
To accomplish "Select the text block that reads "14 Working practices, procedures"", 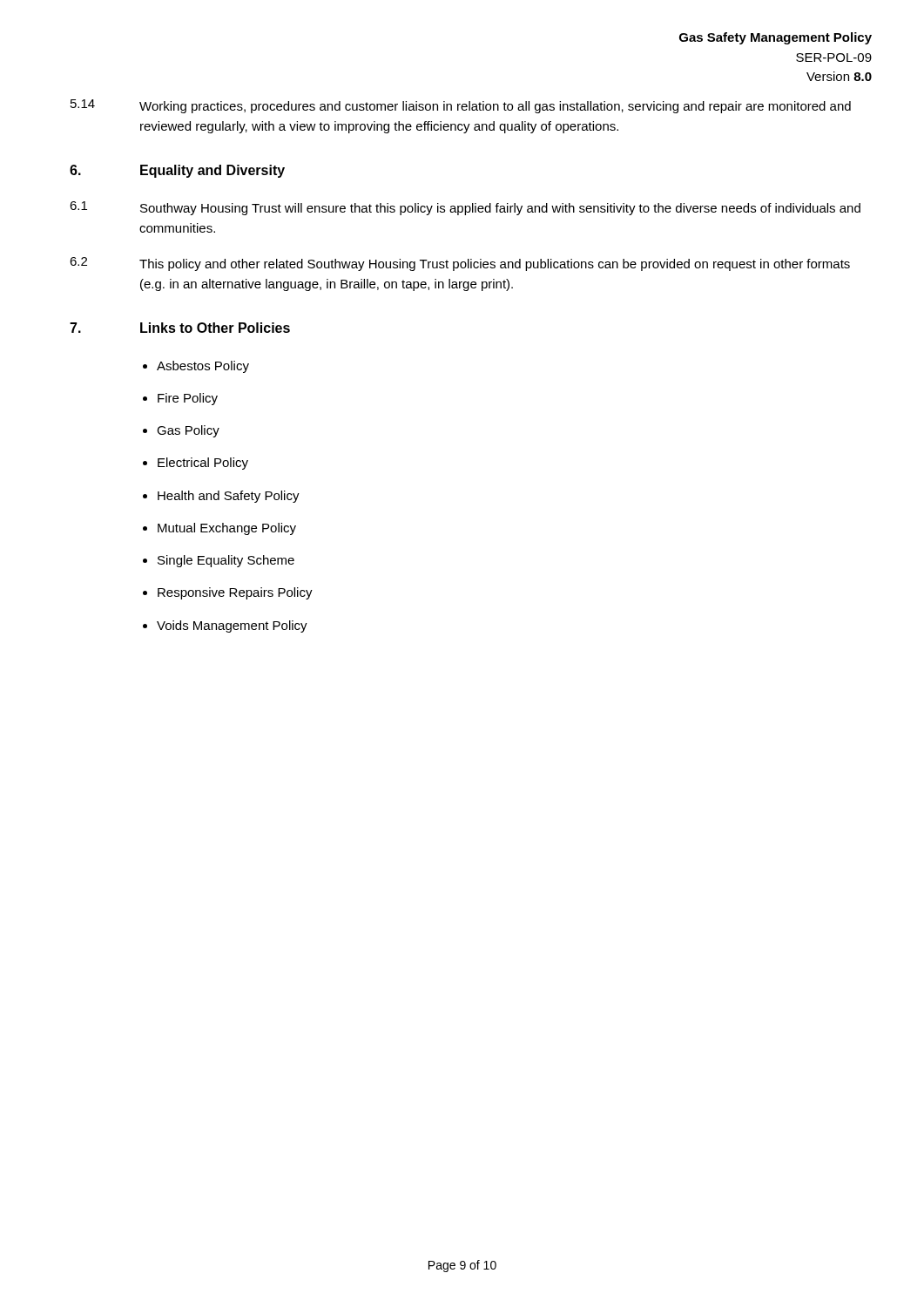I will (471, 116).
